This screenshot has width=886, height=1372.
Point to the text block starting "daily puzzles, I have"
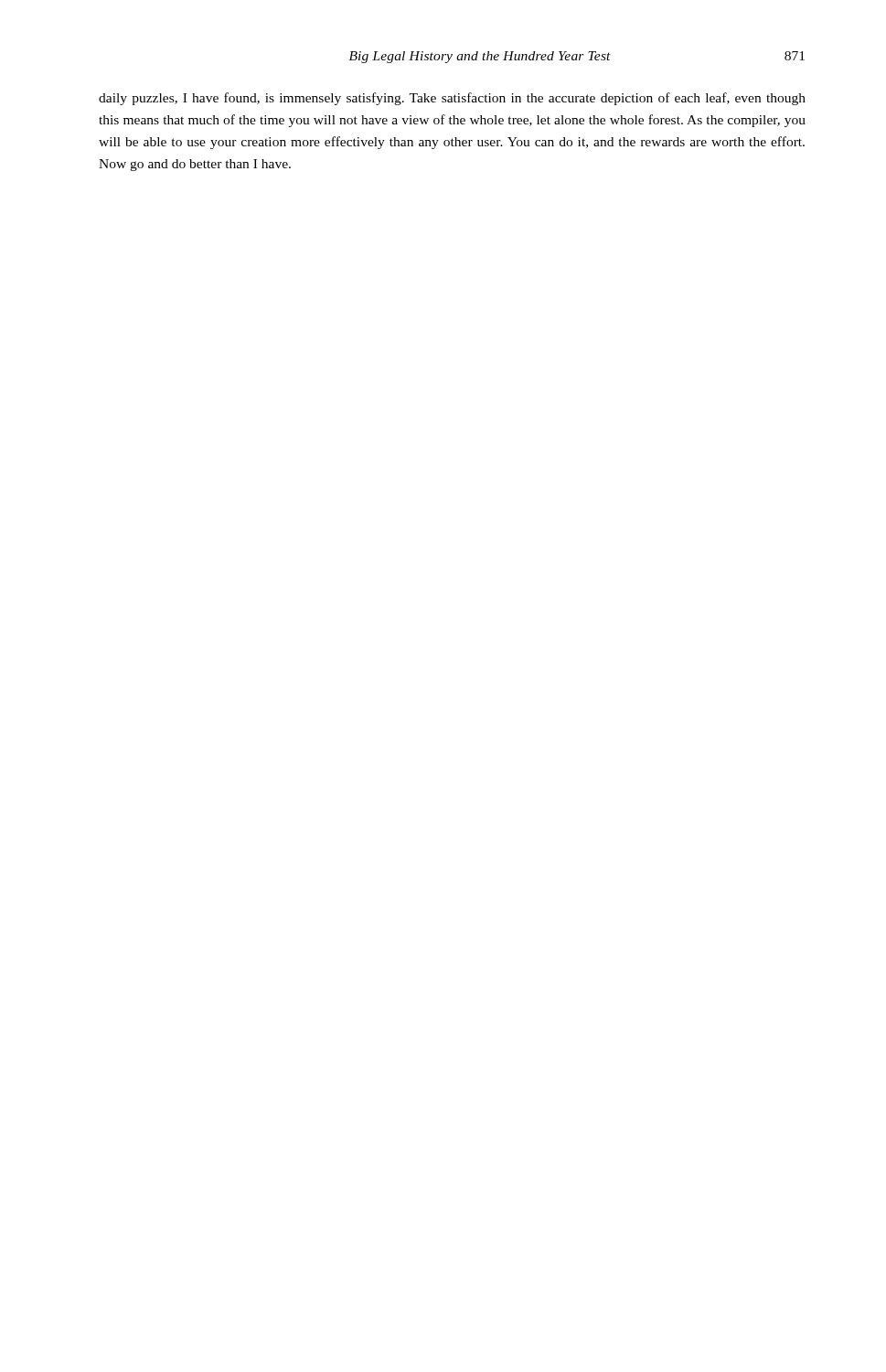(x=452, y=130)
